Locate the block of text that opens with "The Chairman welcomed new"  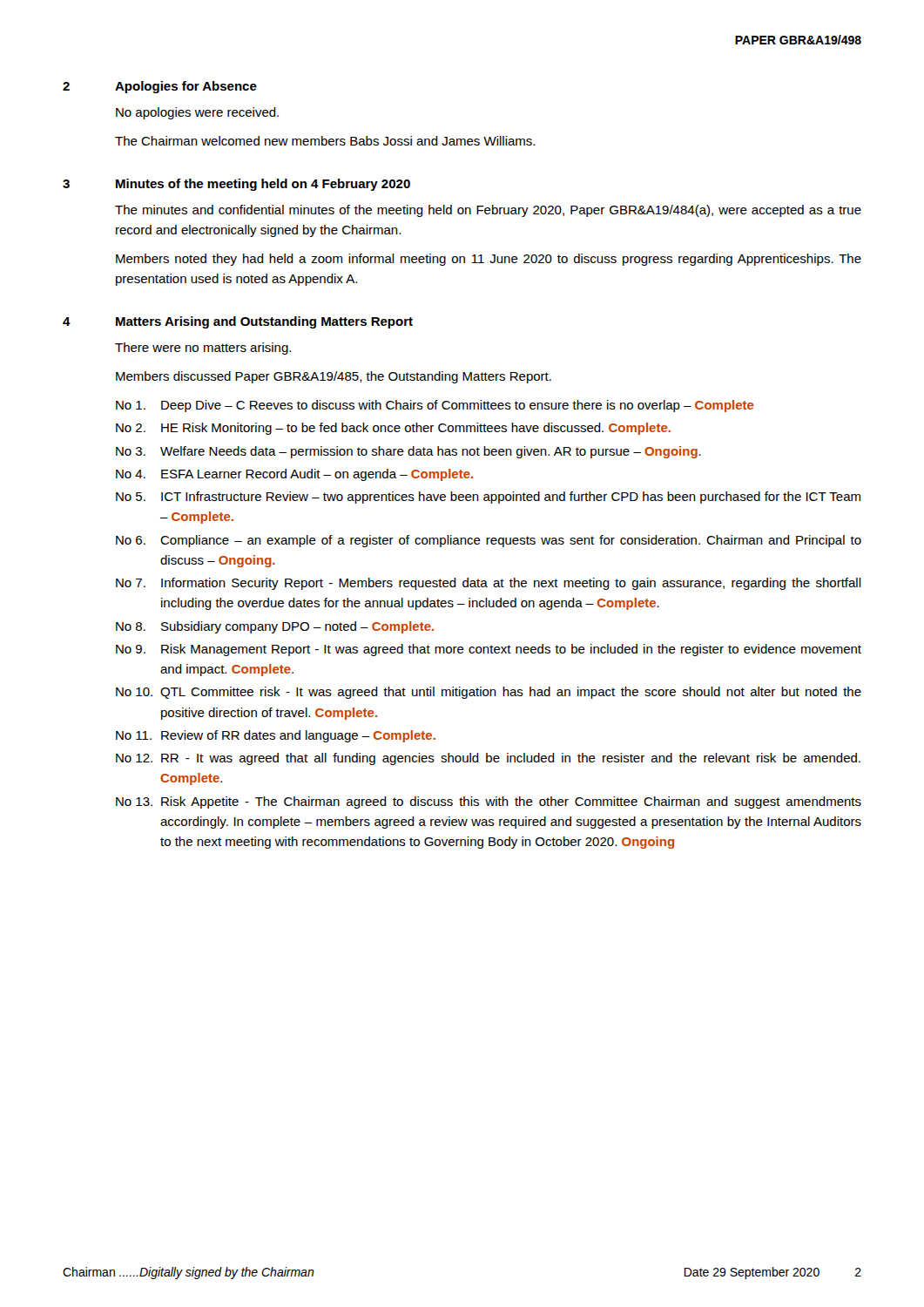point(325,141)
